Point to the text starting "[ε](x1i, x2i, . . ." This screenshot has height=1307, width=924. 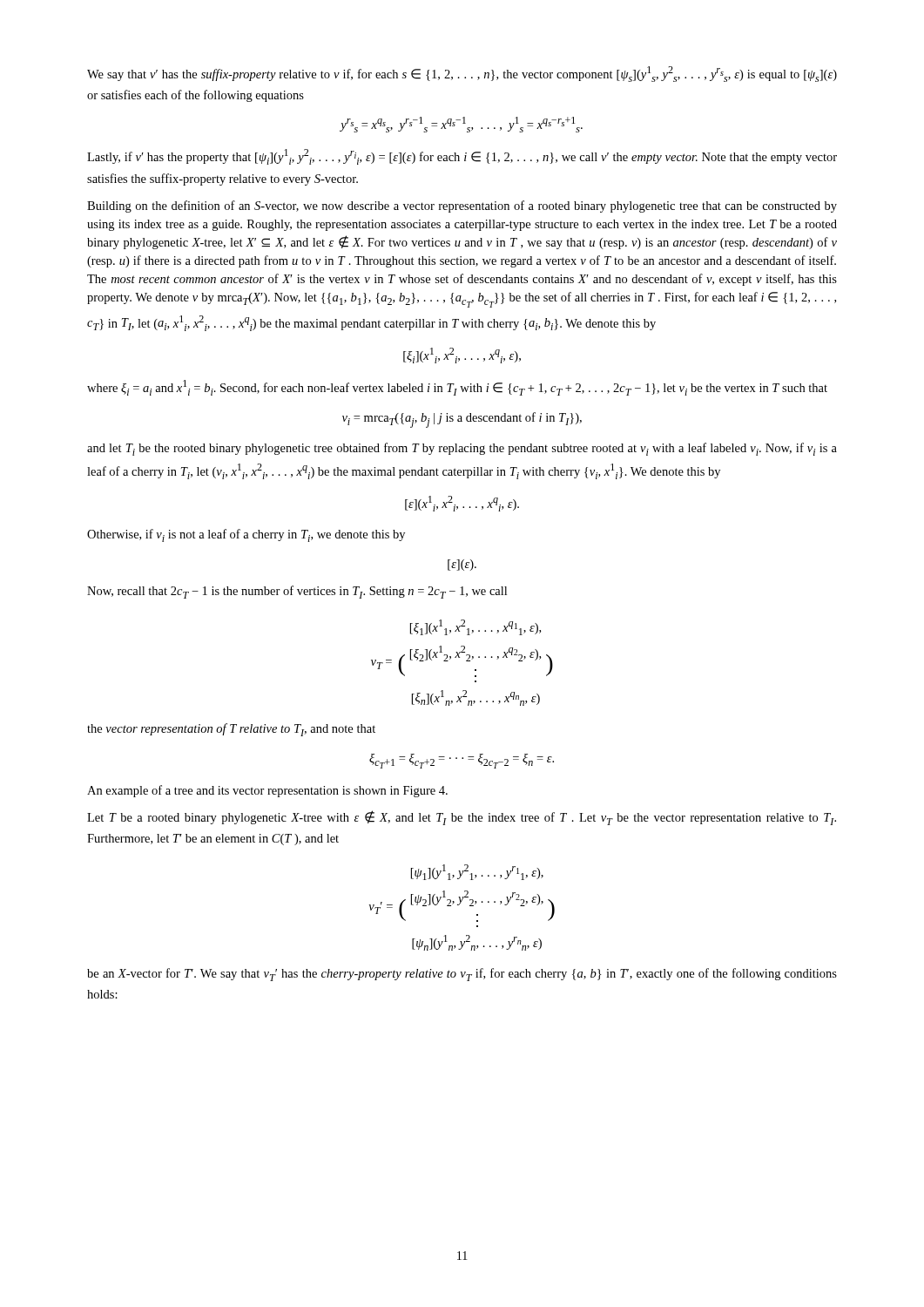(x=462, y=504)
